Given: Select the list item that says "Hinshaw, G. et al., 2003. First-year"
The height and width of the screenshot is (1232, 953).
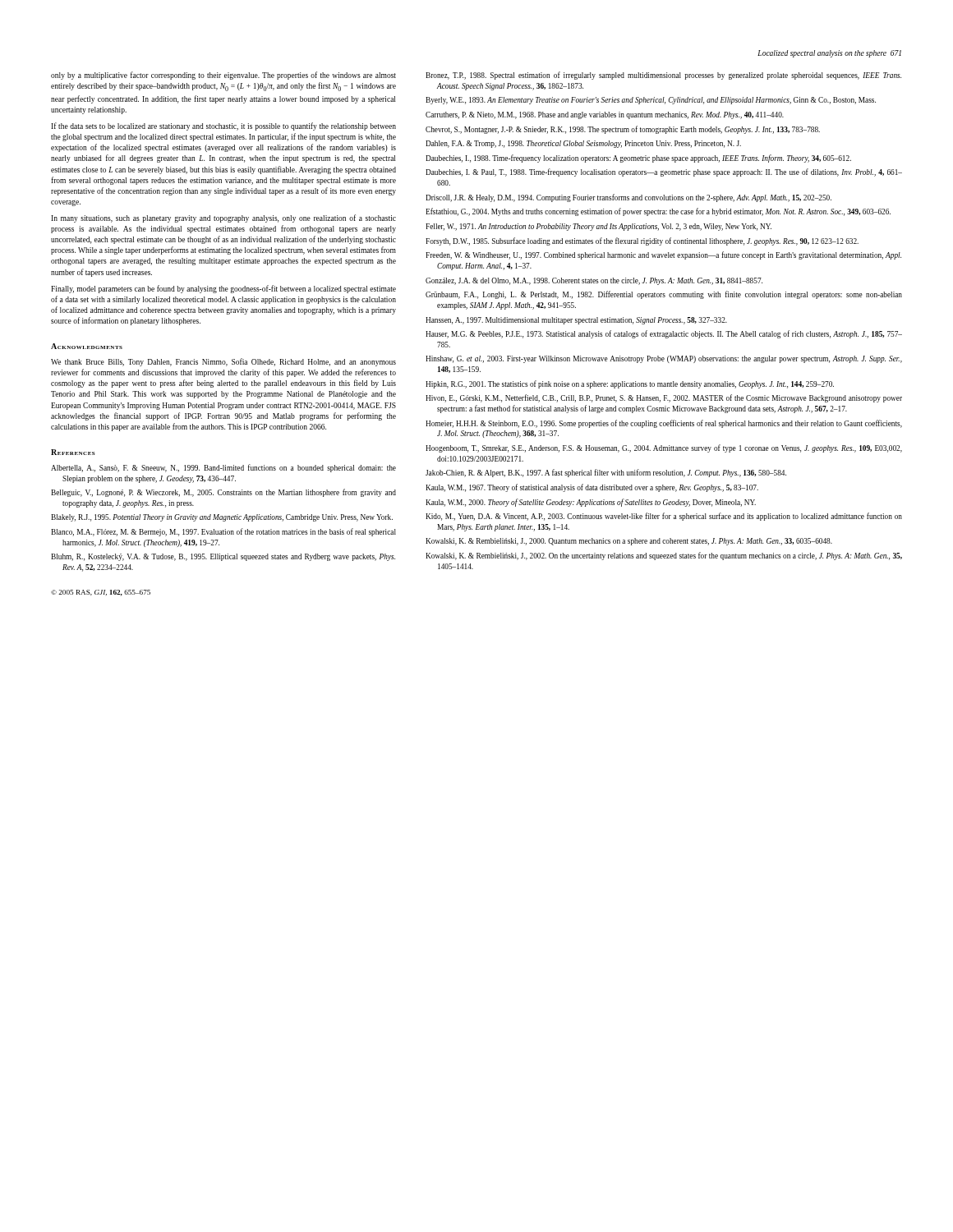Looking at the screenshot, I should point(664,364).
